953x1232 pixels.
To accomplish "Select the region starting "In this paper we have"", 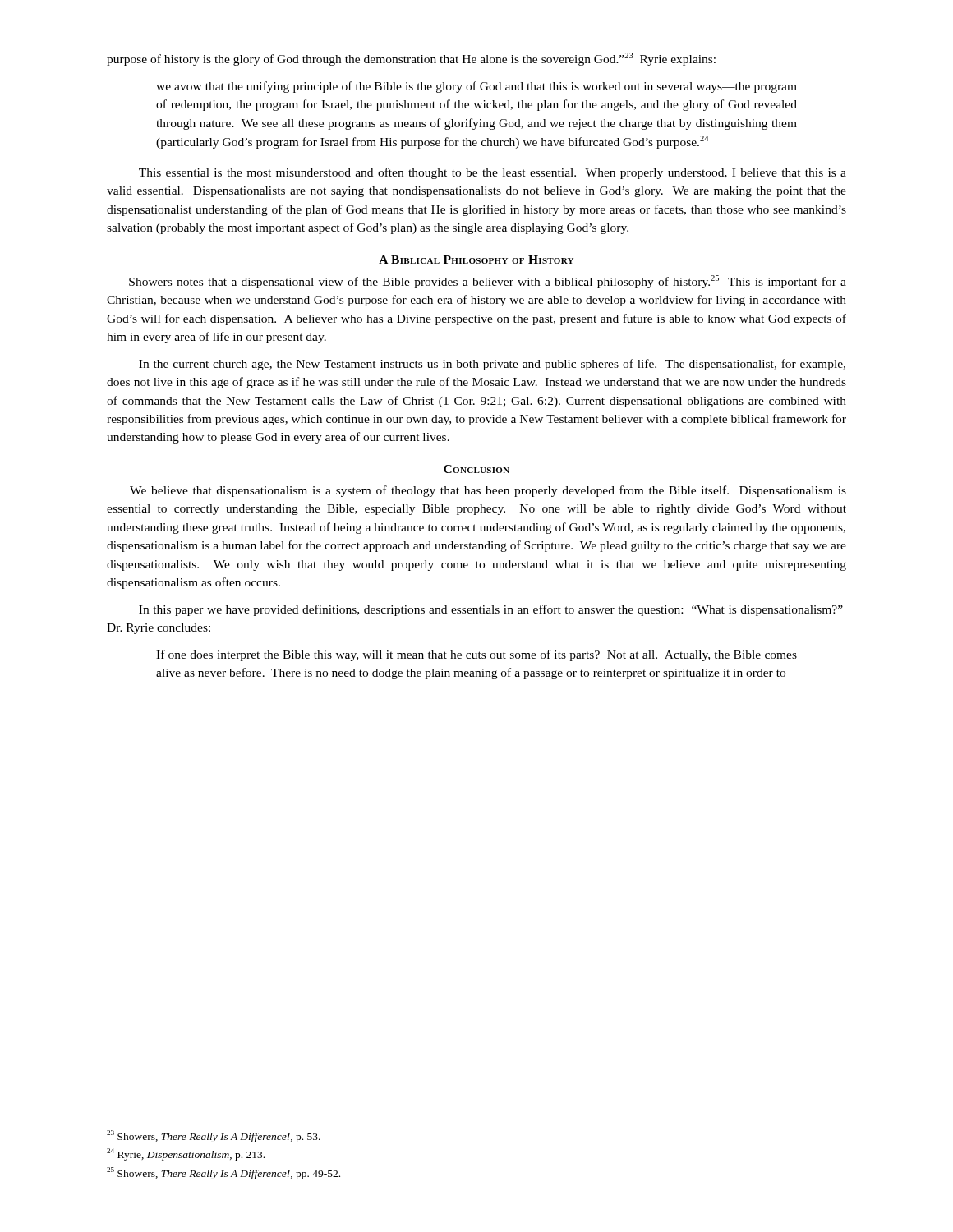I will [x=476, y=618].
